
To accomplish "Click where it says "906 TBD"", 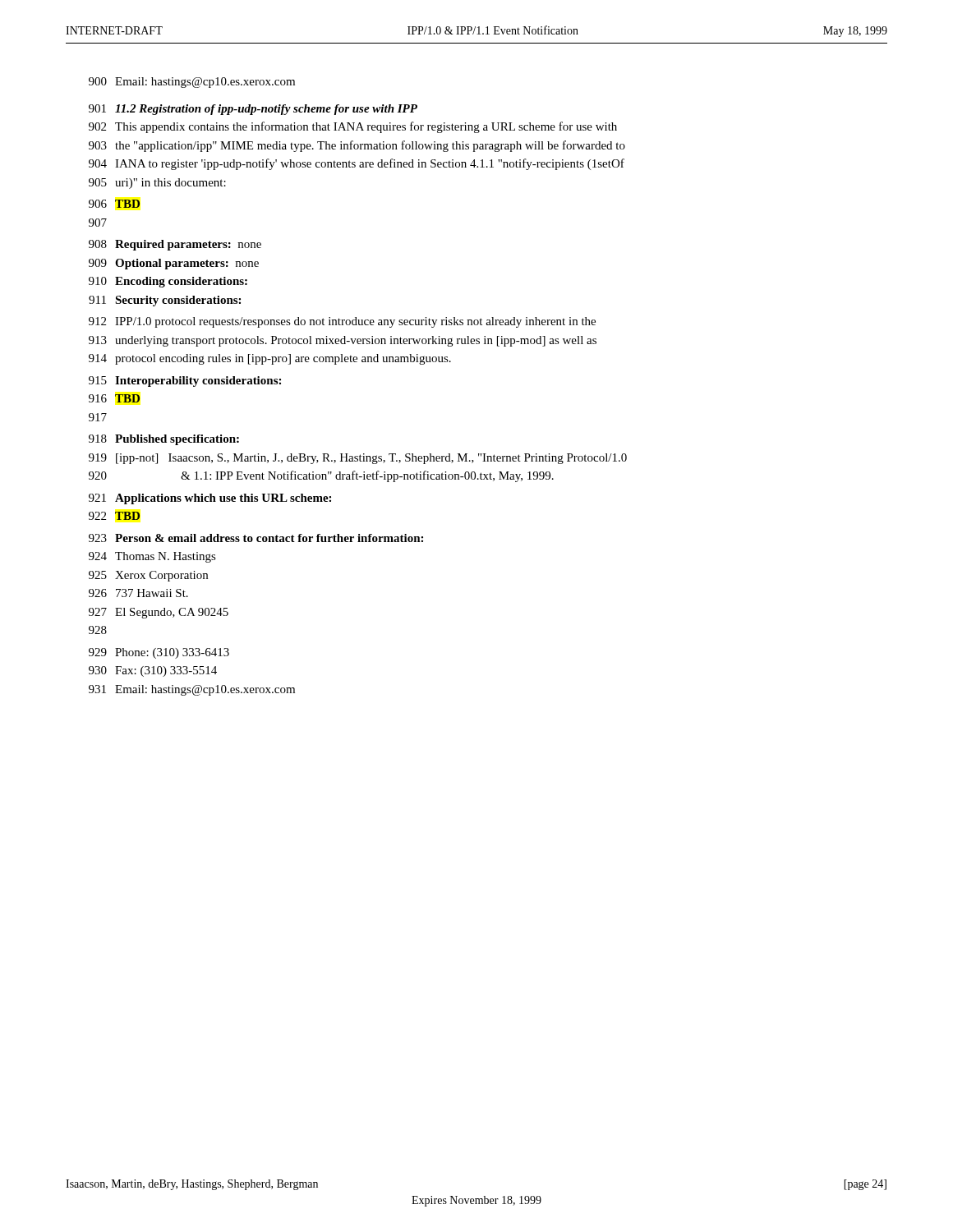I will (x=114, y=204).
